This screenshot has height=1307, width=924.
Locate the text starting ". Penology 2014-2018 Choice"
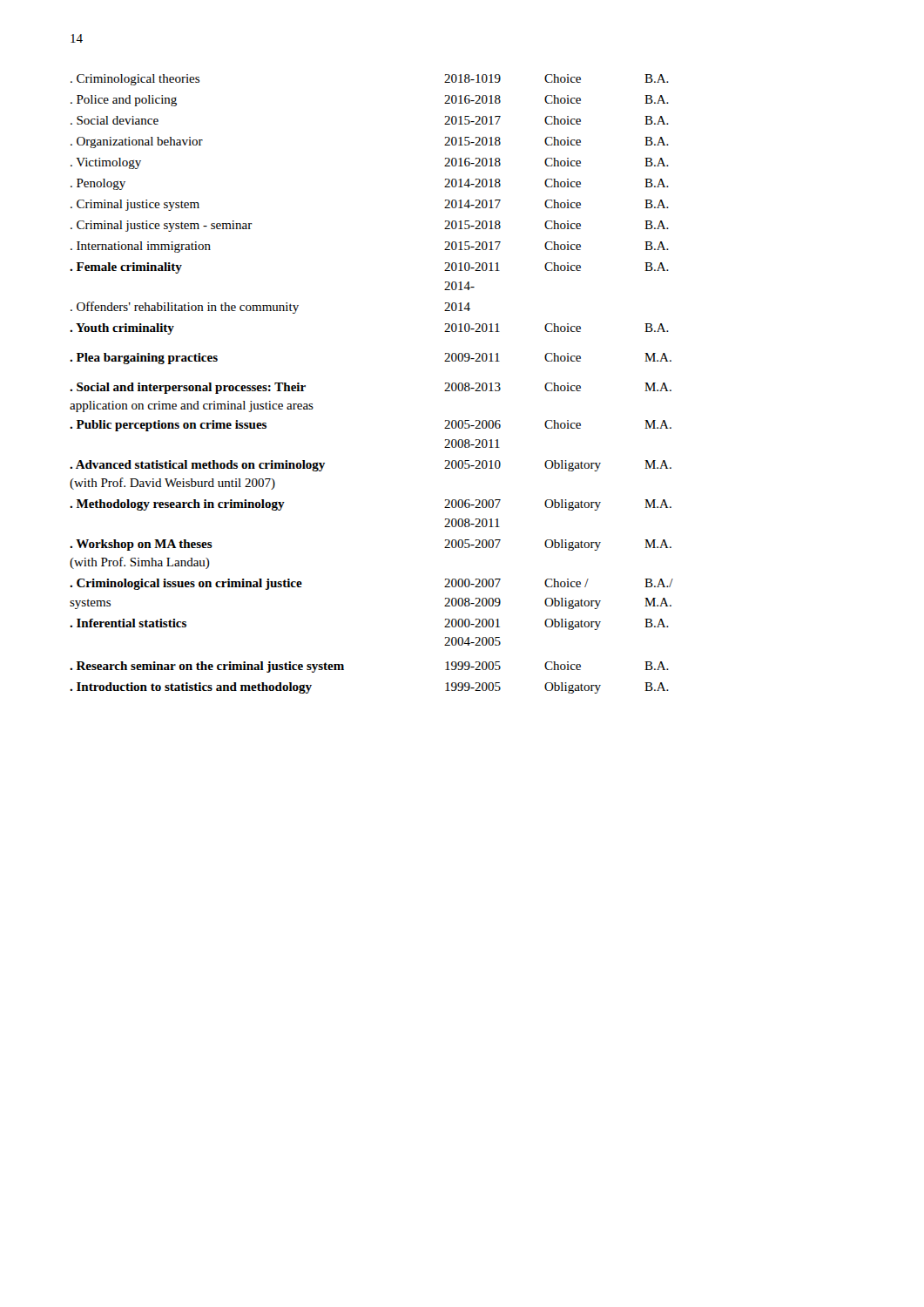pyautogui.click(x=96, y=184)
